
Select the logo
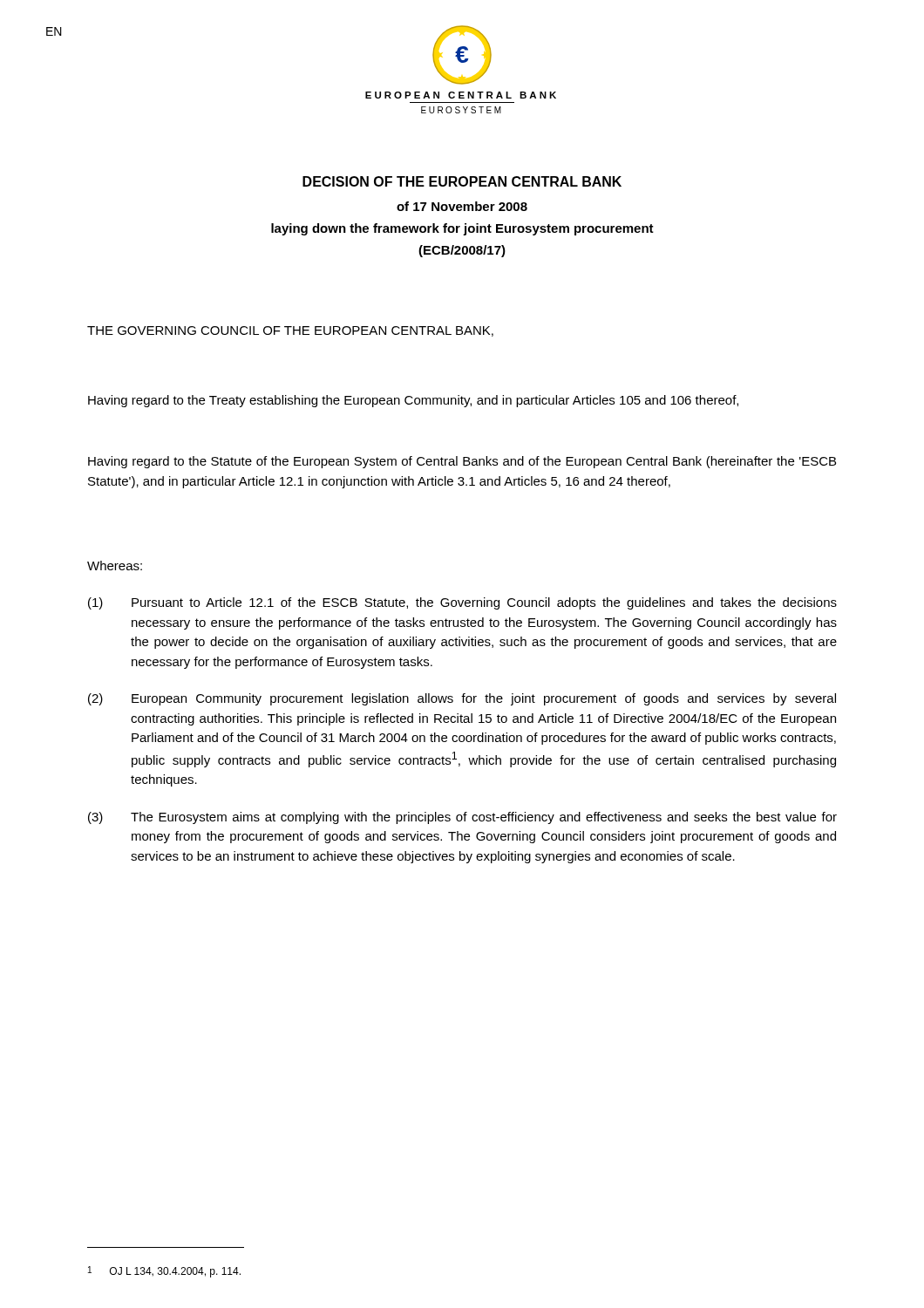tap(462, 70)
